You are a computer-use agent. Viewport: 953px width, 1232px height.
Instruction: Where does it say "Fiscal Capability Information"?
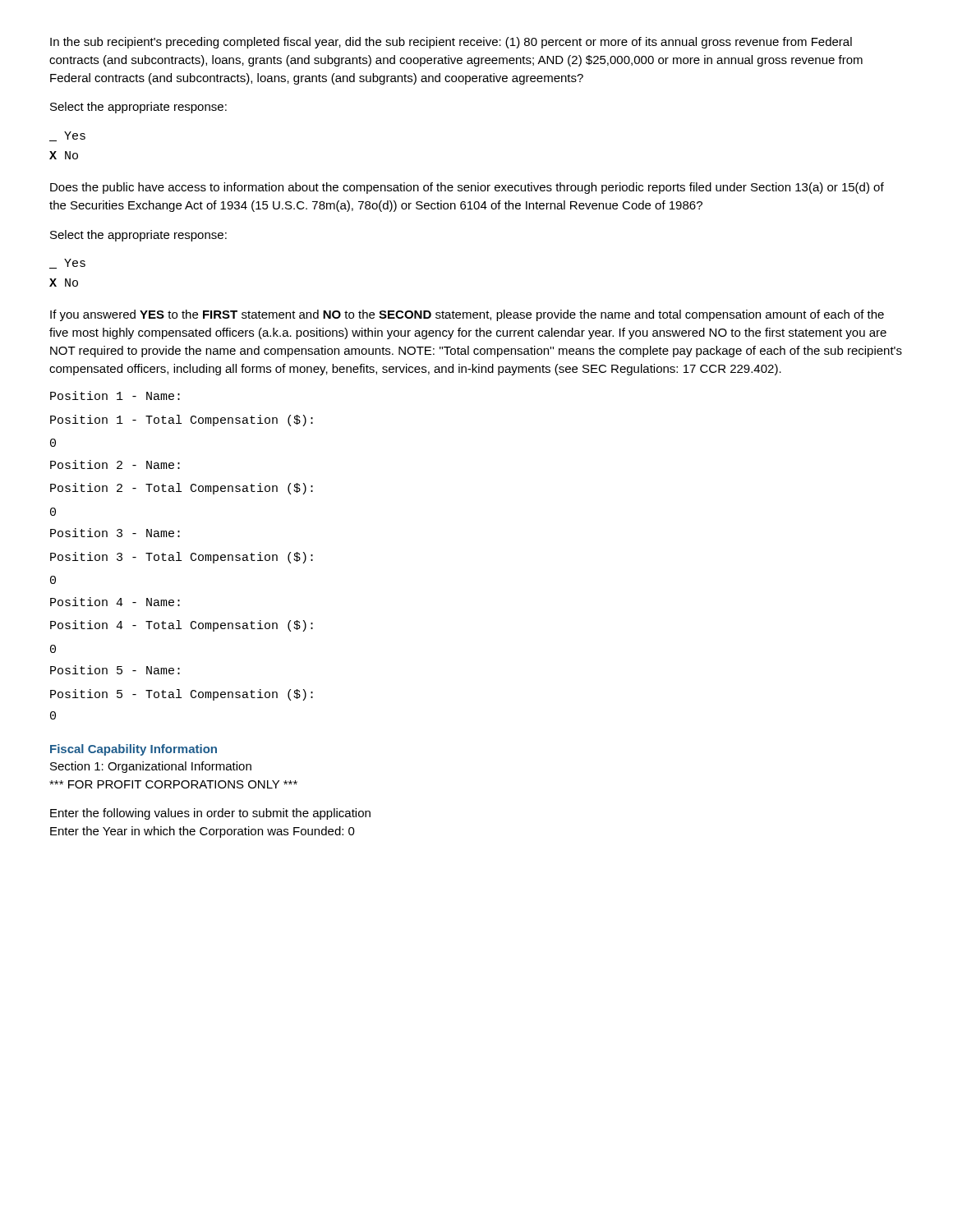(134, 748)
